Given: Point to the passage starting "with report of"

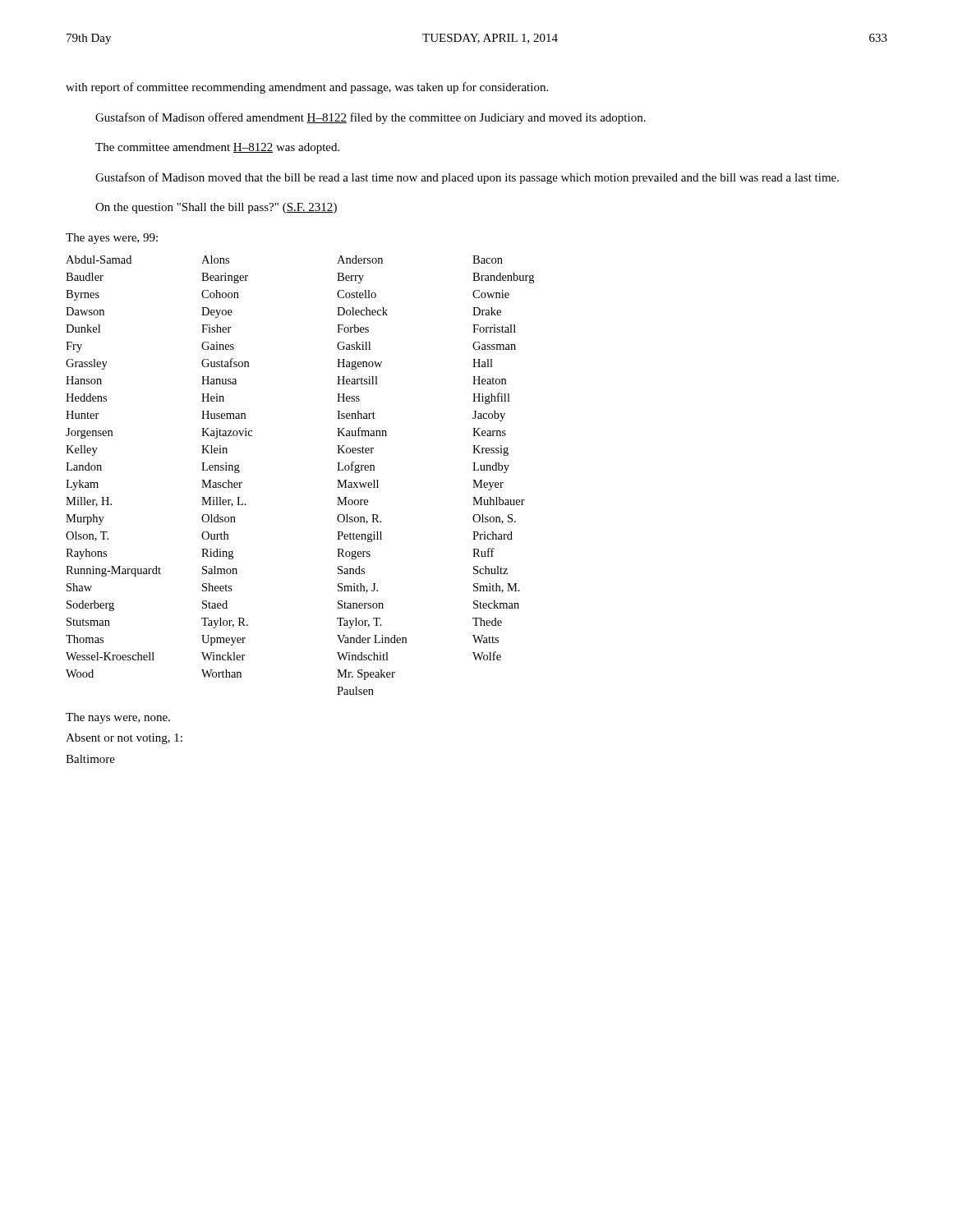Looking at the screenshot, I should (307, 87).
